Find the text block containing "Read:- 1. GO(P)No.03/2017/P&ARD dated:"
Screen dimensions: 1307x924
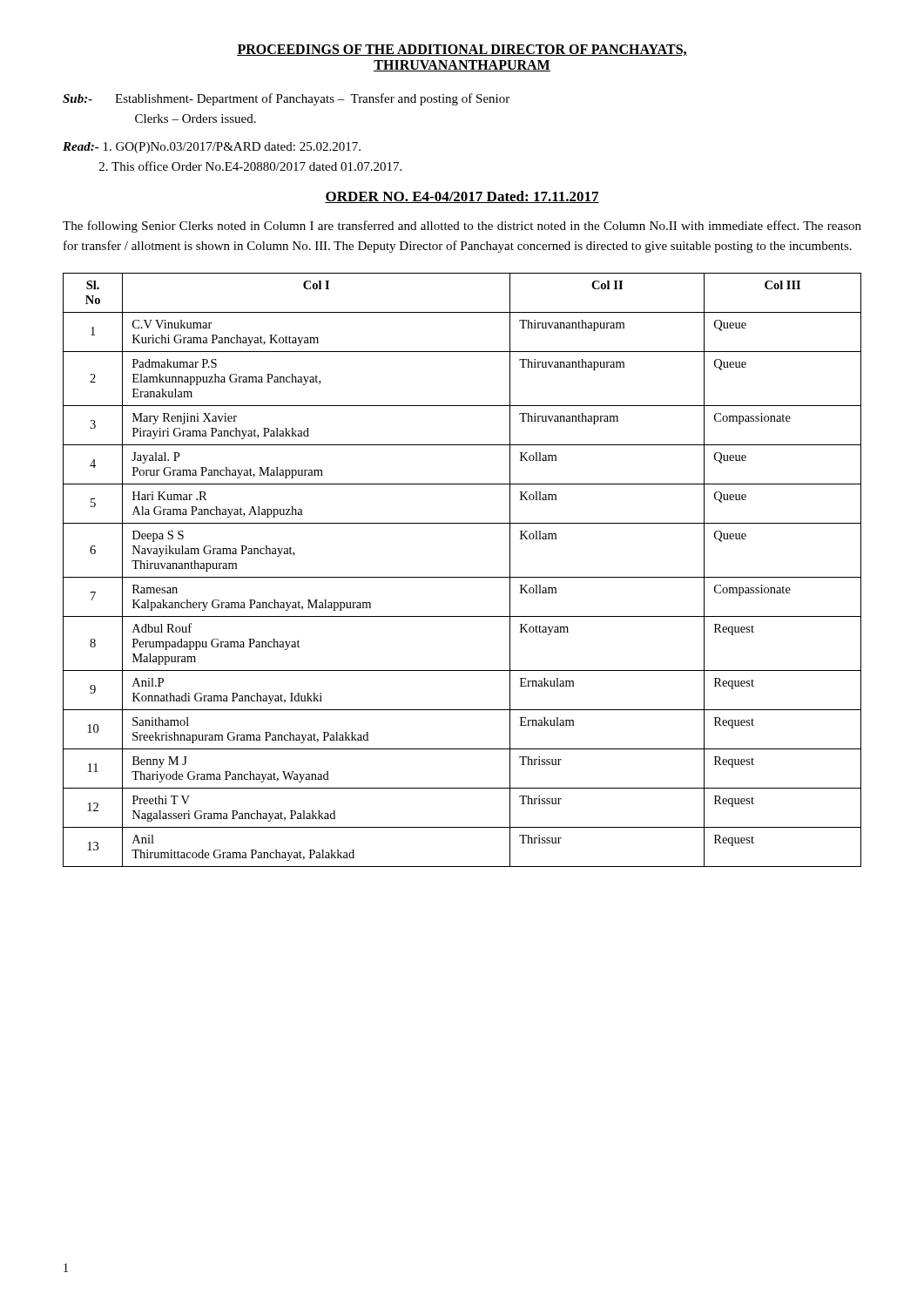coord(233,156)
